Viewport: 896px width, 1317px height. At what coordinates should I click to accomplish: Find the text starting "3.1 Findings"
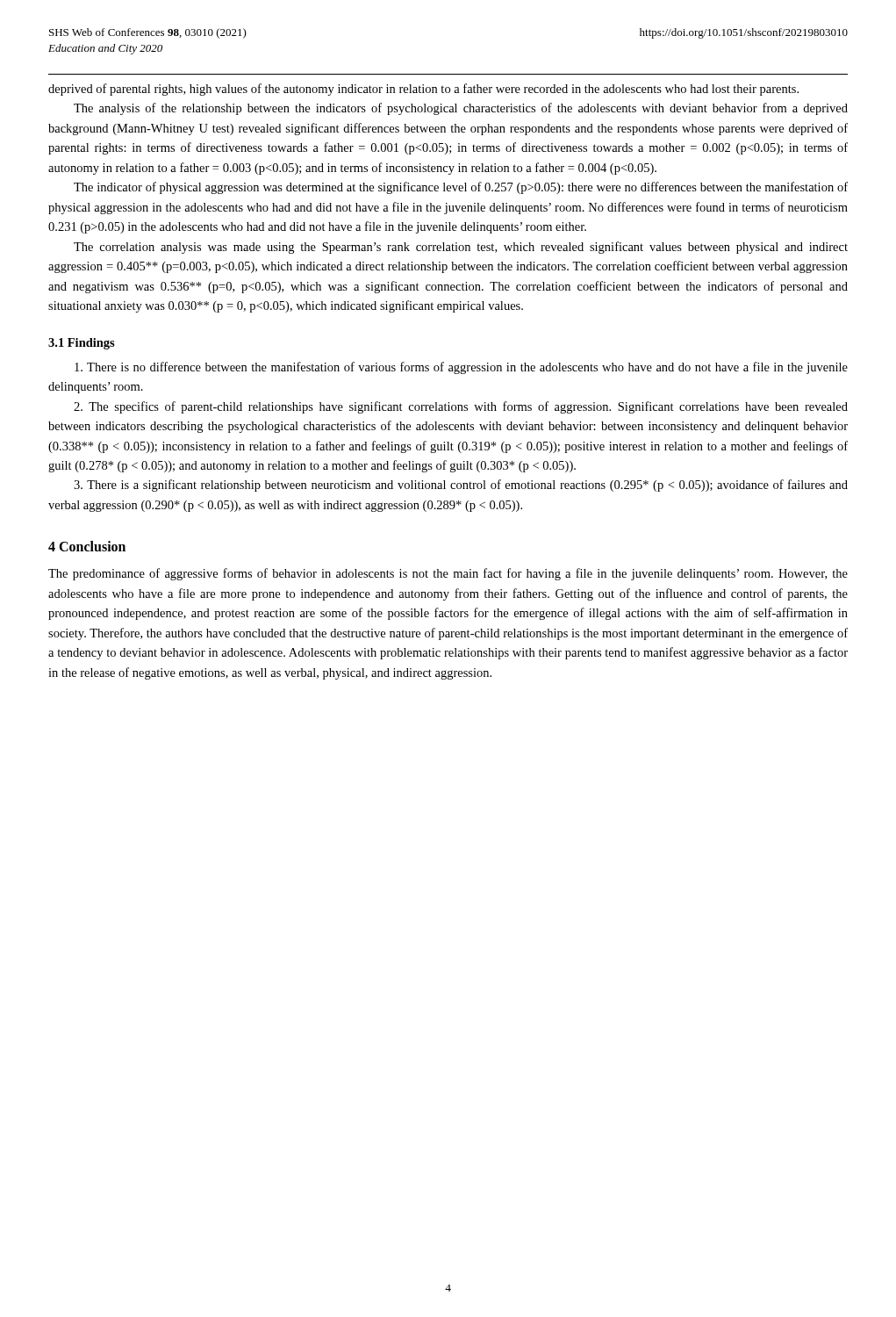point(82,342)
